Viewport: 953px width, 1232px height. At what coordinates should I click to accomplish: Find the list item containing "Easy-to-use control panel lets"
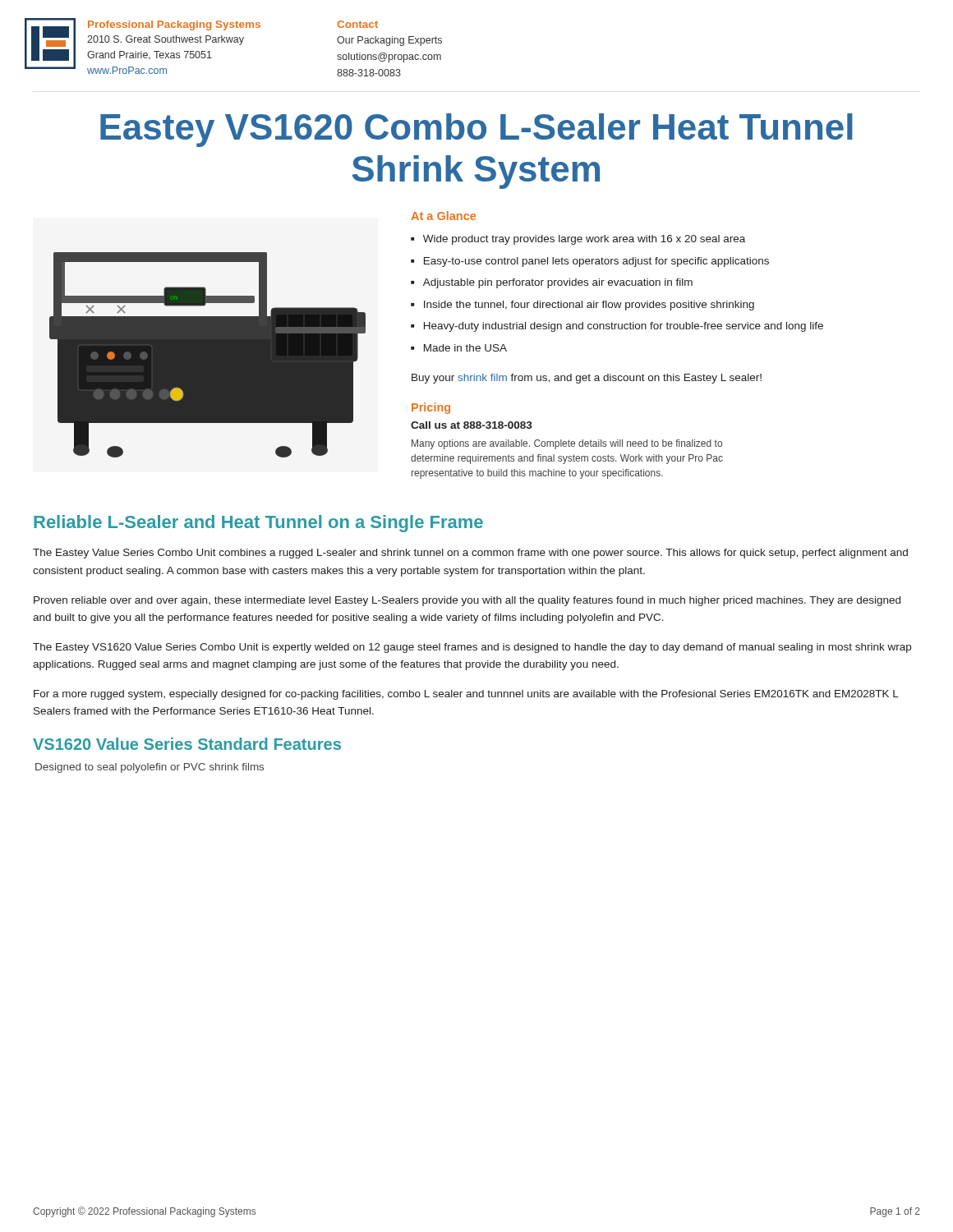pos(596,261)
